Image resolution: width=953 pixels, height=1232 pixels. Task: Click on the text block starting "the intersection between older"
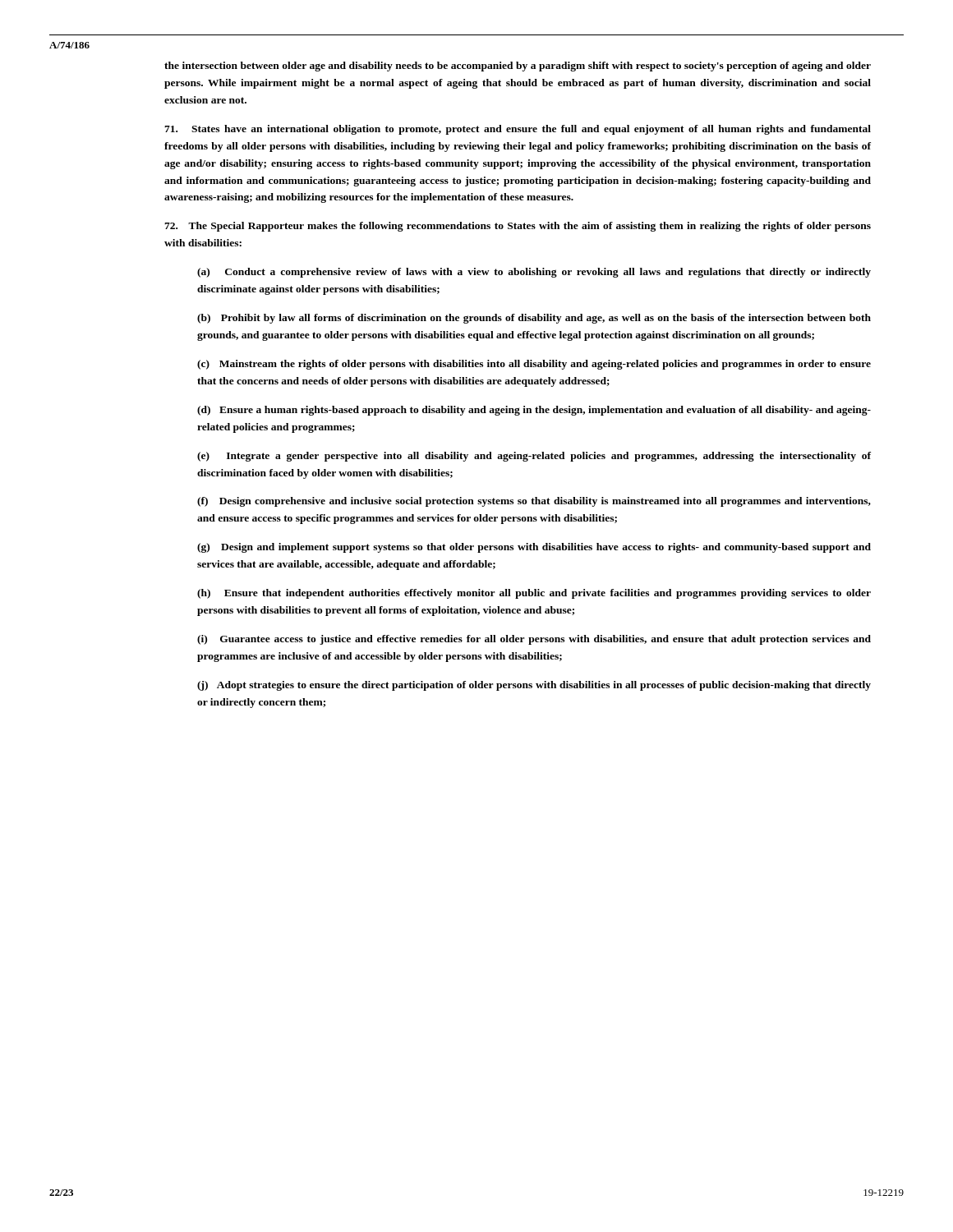[x=518, y=82]
